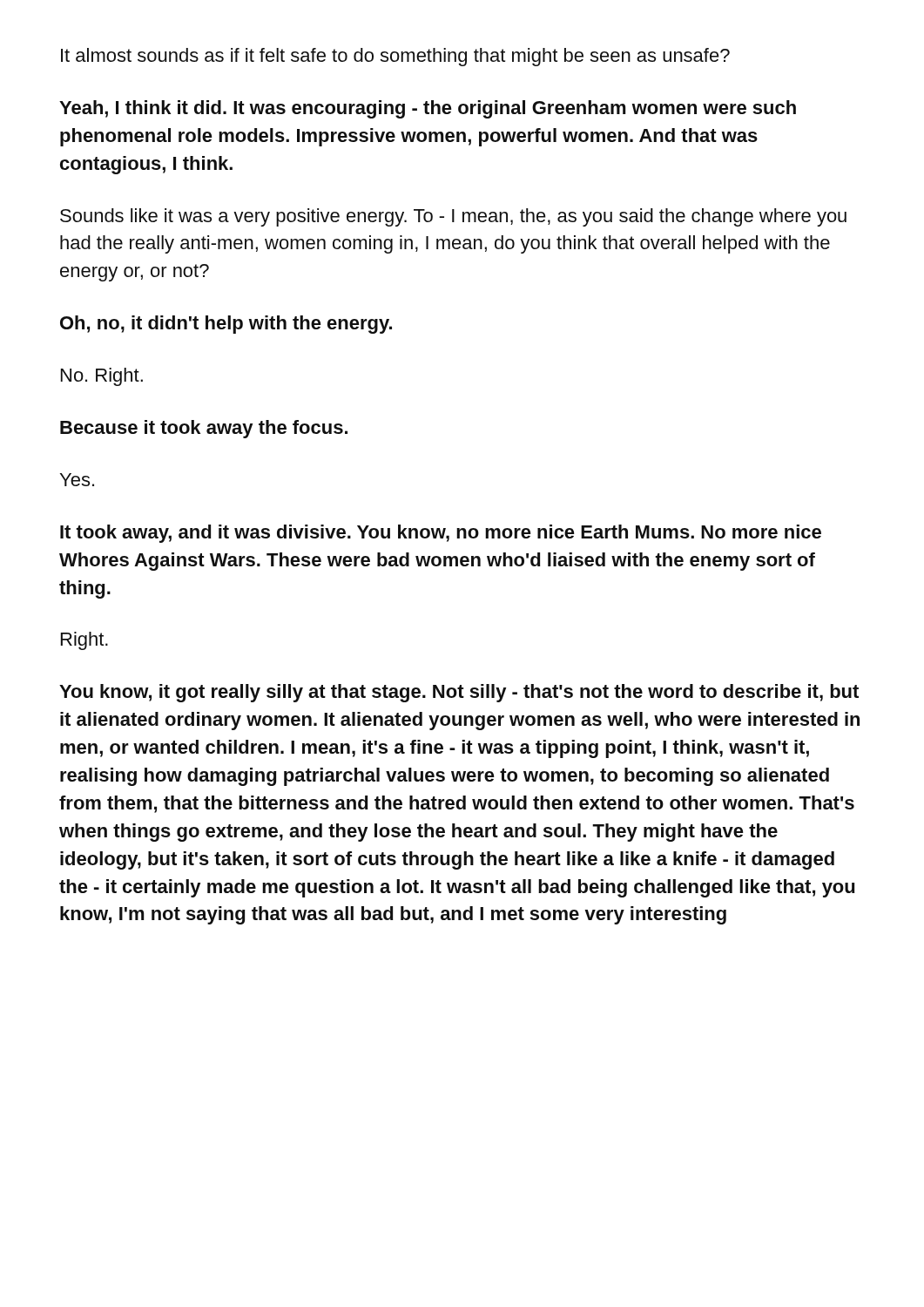Locate the block of text that opens with "It took away, and it was divisive. You"
Viewport: 924px width, 1307px height.
[x=441, y=560]
